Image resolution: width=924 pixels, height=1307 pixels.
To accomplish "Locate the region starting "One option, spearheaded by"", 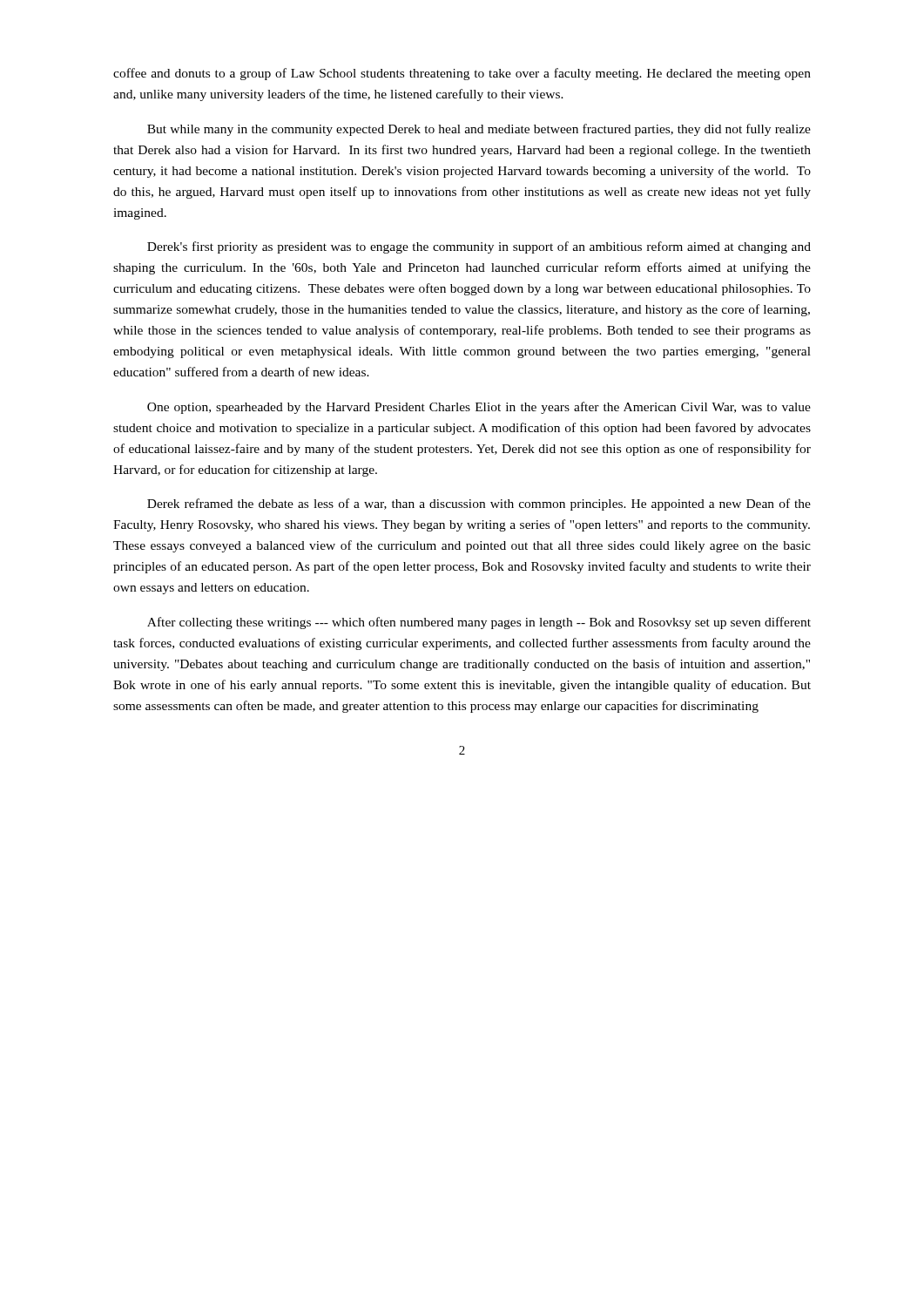I will click(462, 438).
